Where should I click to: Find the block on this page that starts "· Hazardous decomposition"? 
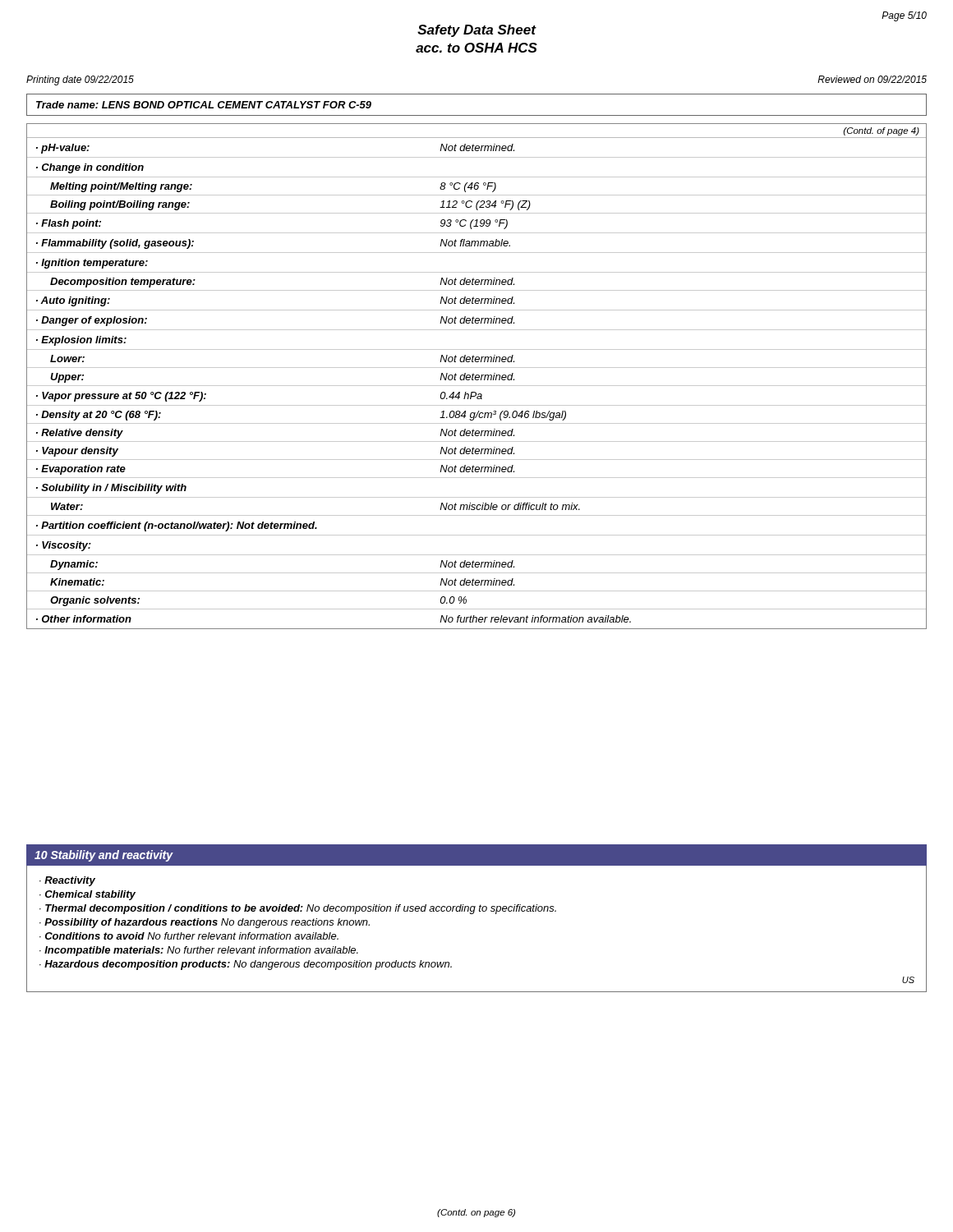pos(246,964)
